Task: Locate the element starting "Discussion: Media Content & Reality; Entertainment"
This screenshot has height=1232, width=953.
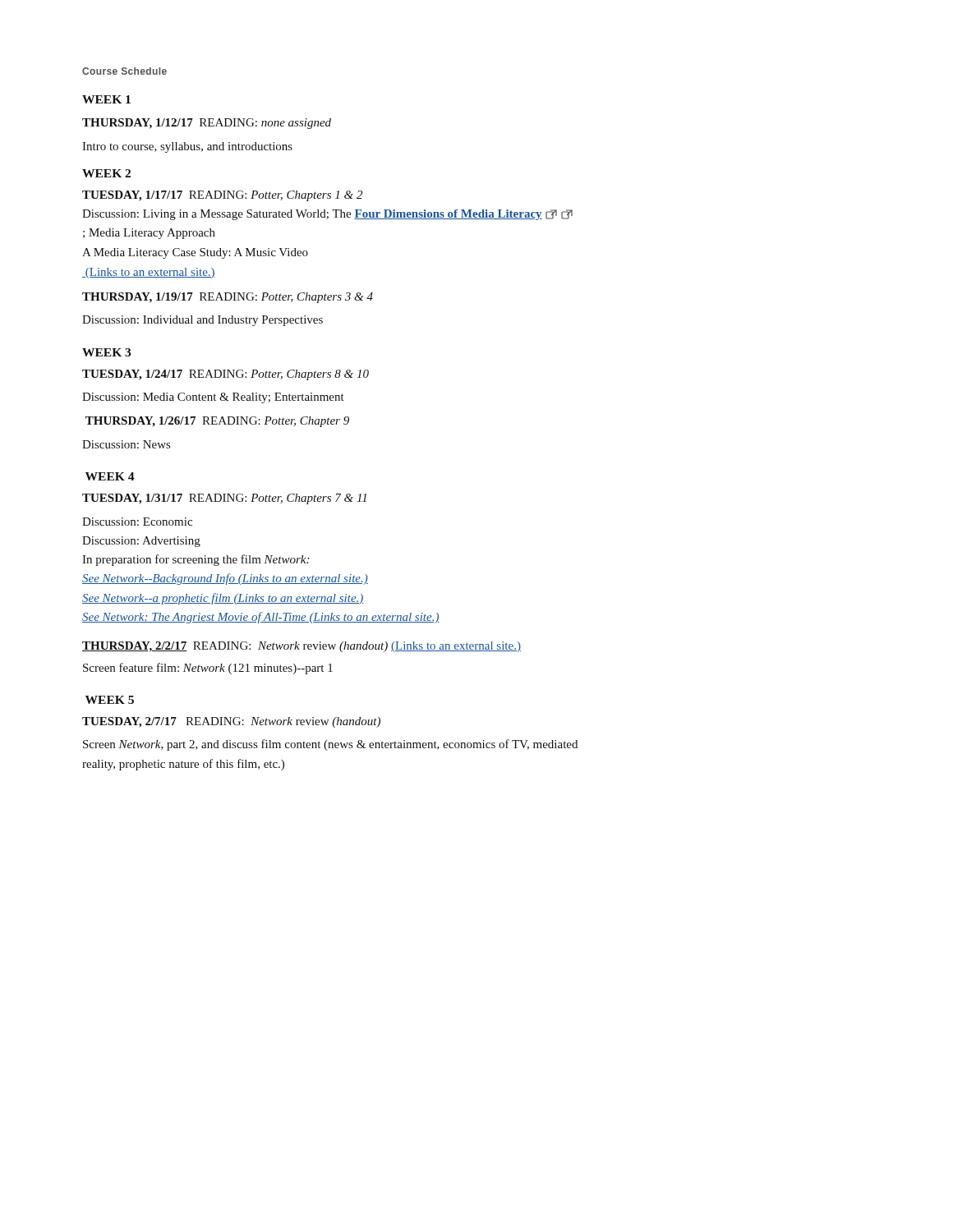Action: click(x=213, y=397)
